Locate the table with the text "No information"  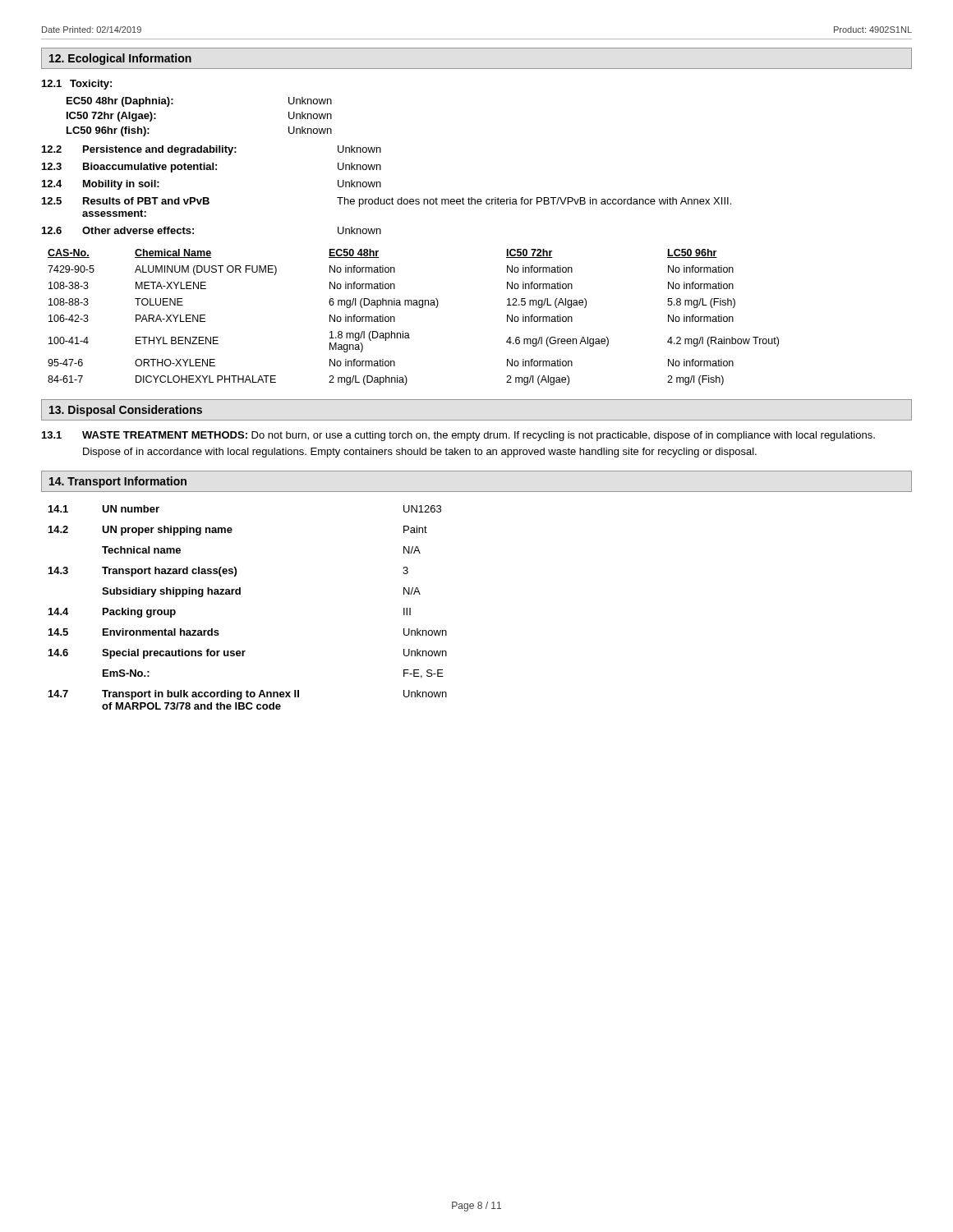click(x=476, y=316)
